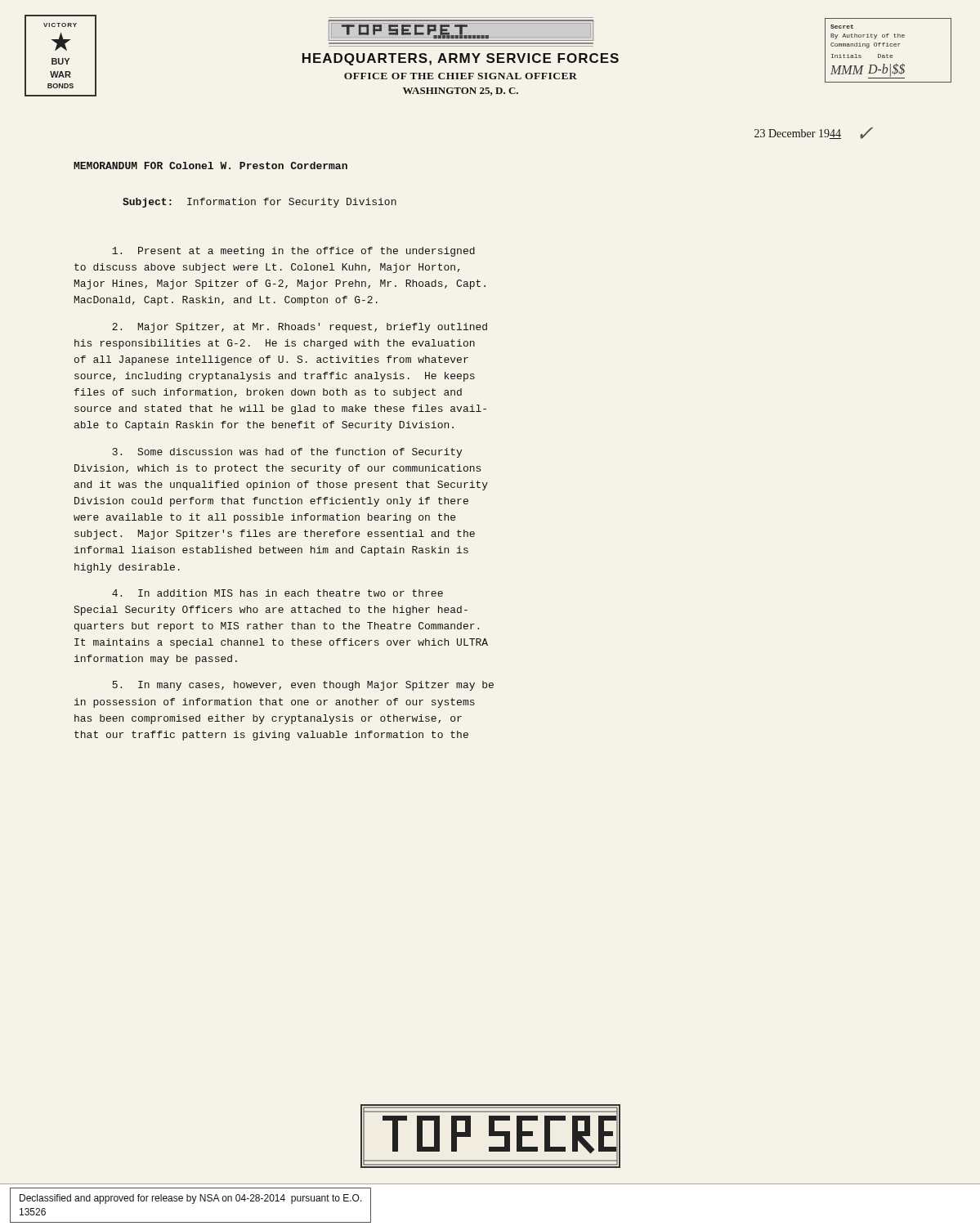Point to the block beginning "3. Some discussion was had of the function"
The image size is (980, 1226).
coord(281,510)
